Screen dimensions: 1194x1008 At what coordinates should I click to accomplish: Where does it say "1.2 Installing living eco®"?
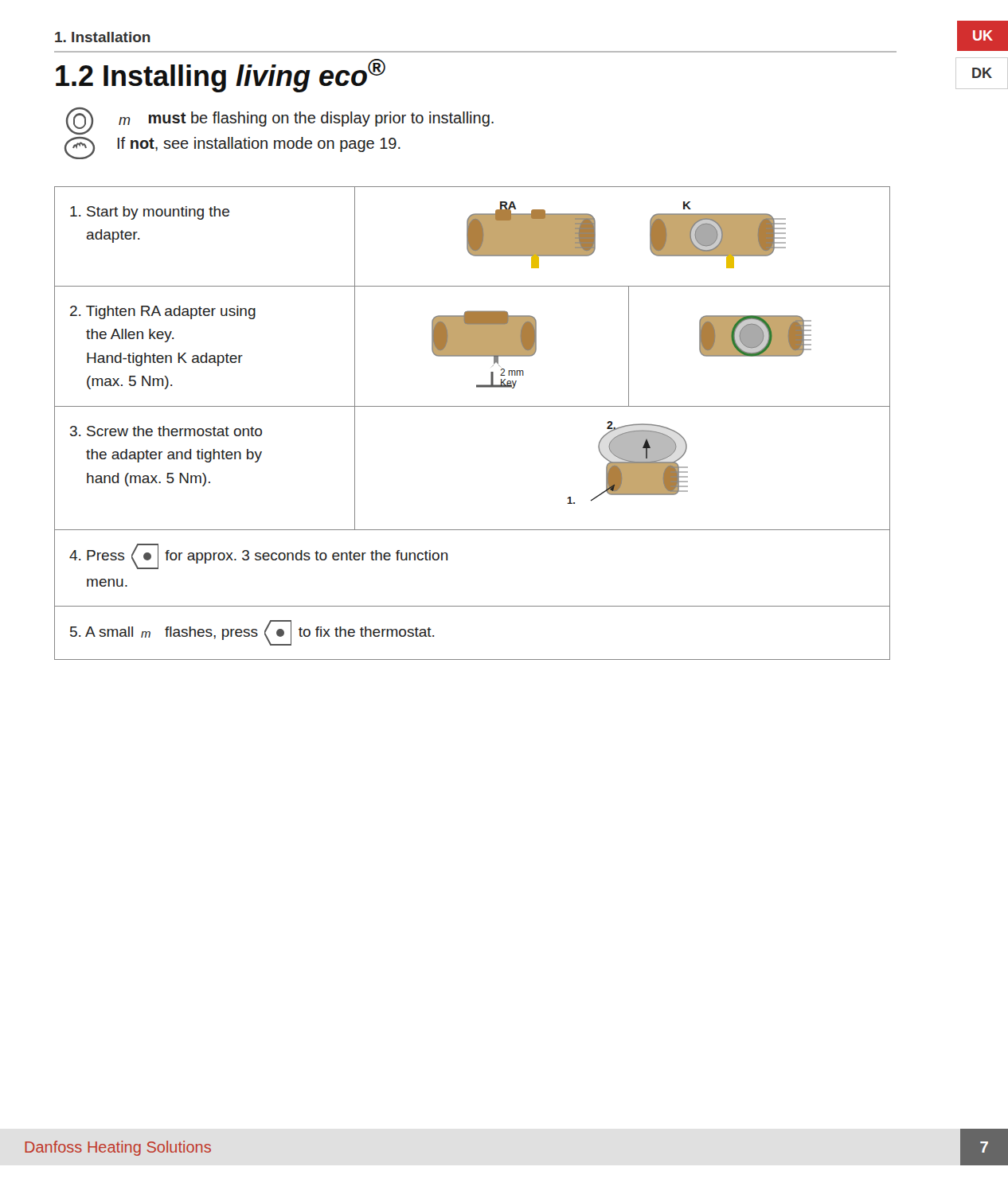pos(220,73)
